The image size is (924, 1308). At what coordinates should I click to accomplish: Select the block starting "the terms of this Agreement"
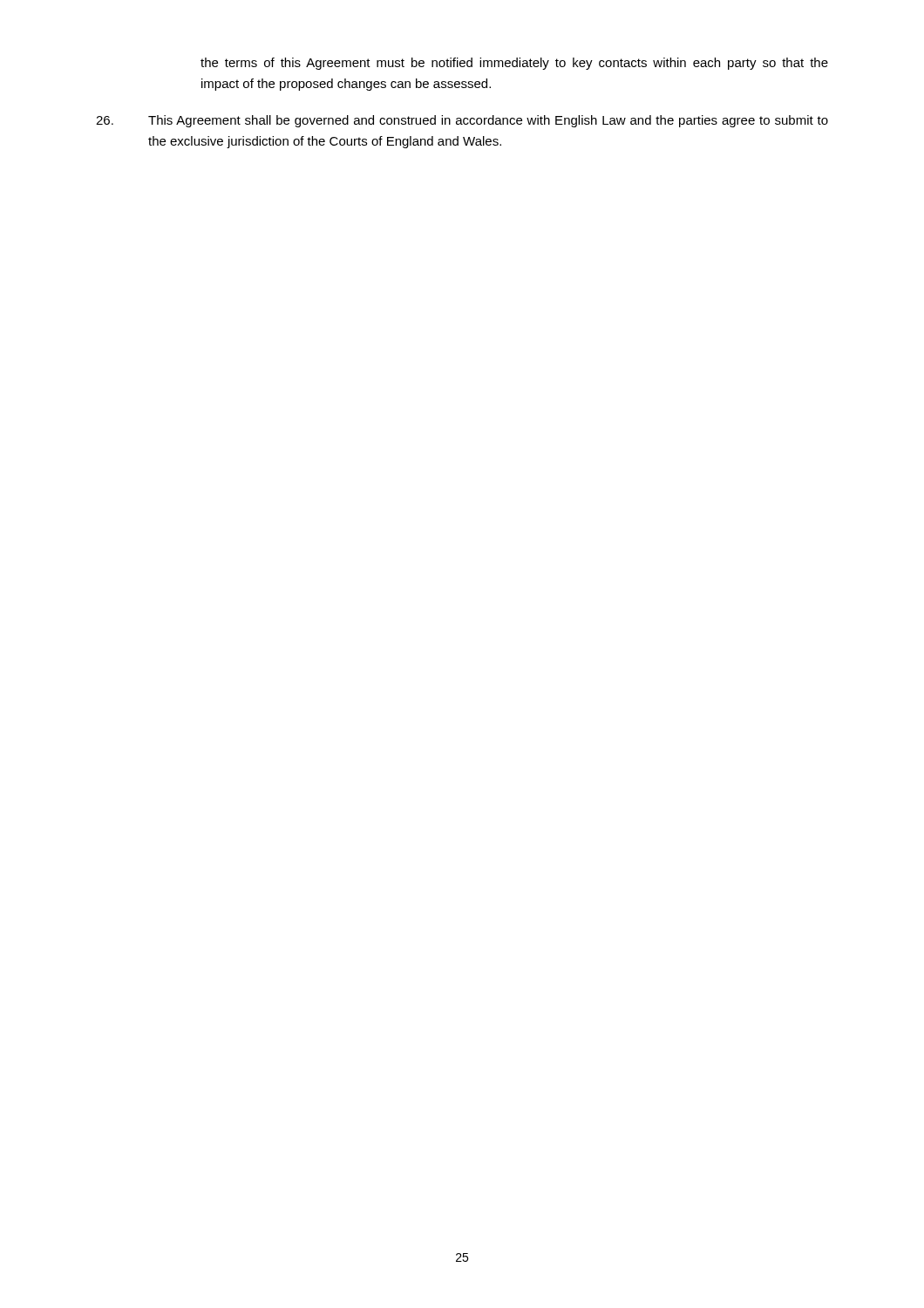point(514,73)
